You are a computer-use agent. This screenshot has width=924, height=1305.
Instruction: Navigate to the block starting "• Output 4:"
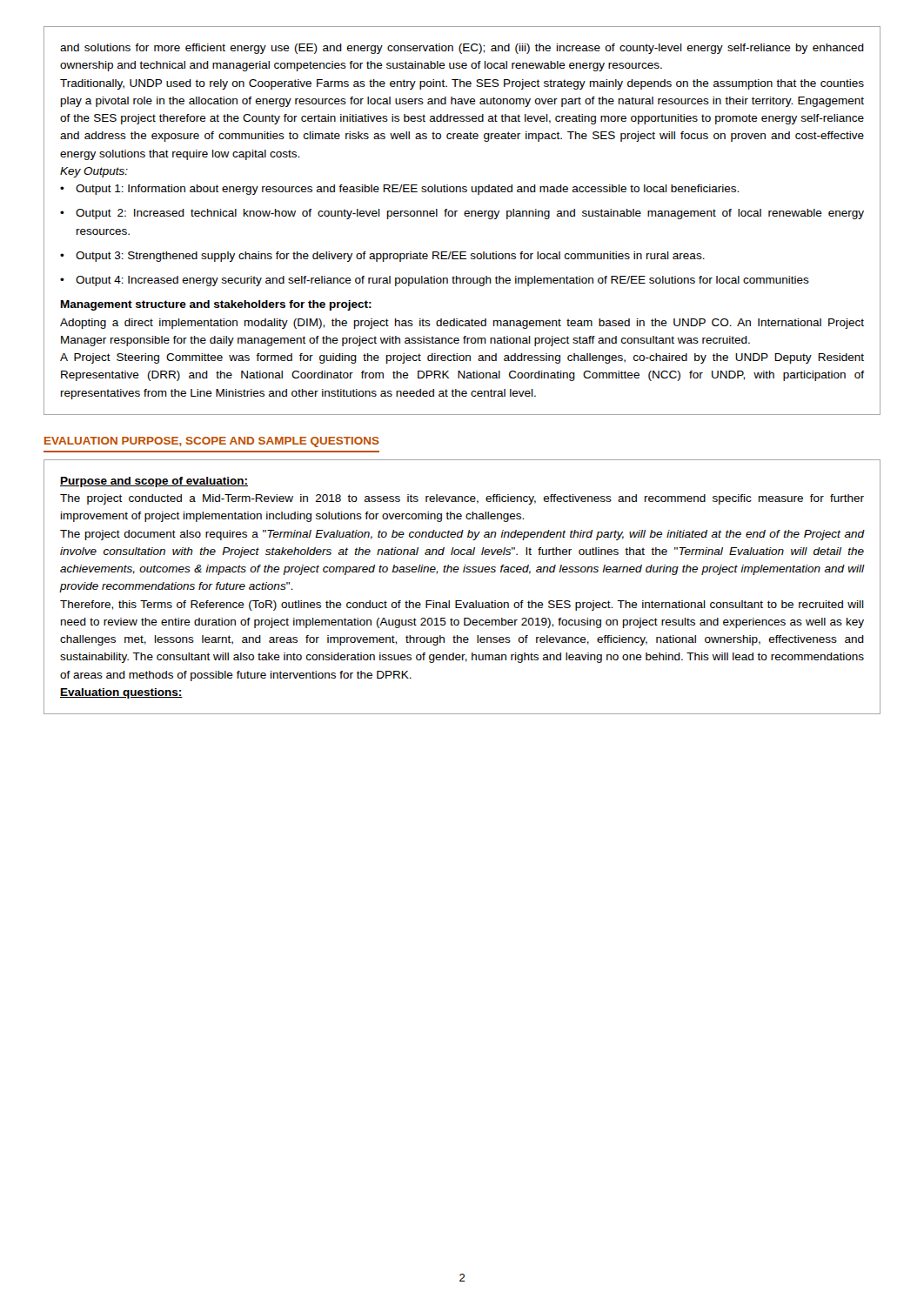coord(462,280)
